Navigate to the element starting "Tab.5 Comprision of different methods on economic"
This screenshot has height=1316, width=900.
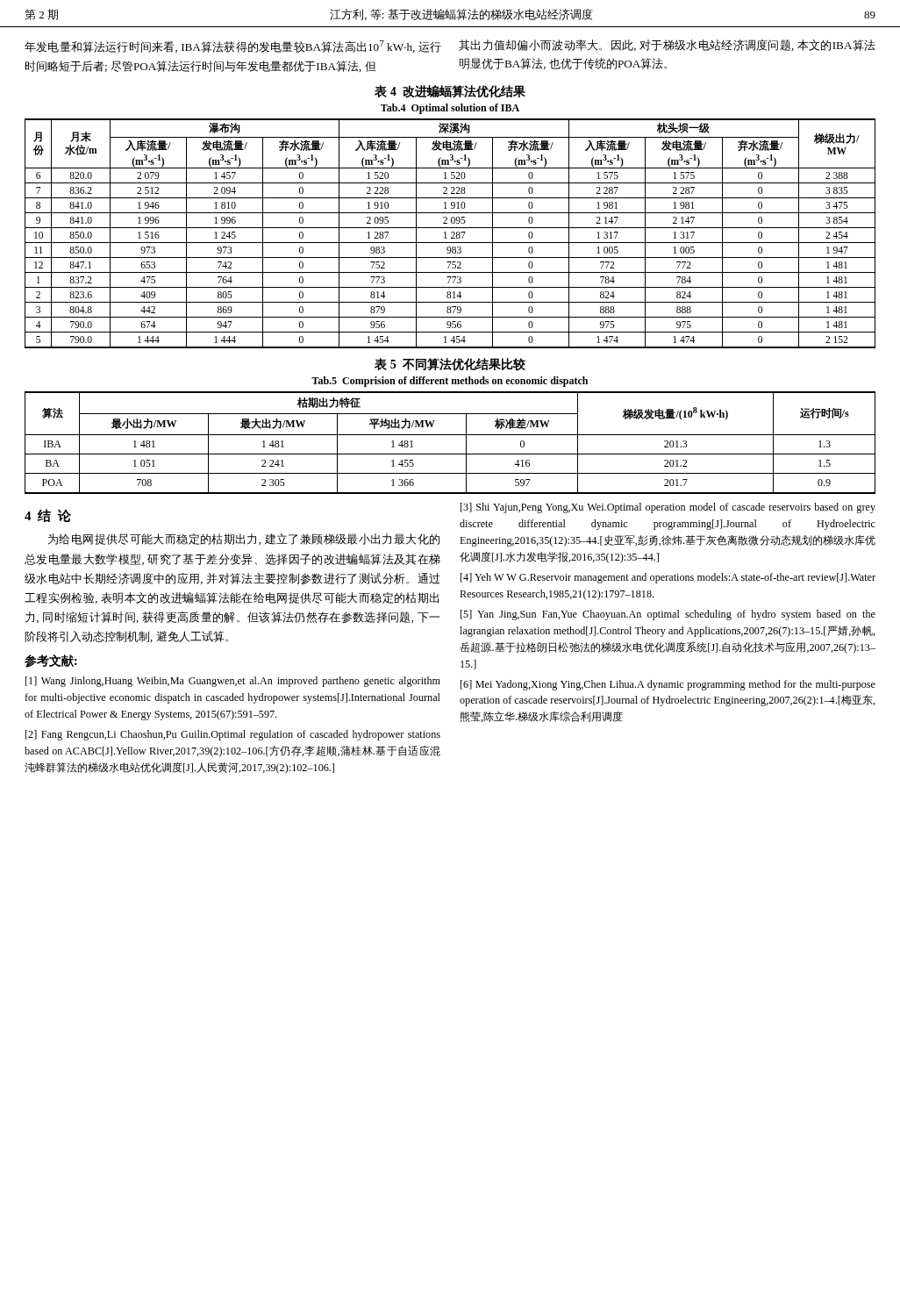click(450, 381)
